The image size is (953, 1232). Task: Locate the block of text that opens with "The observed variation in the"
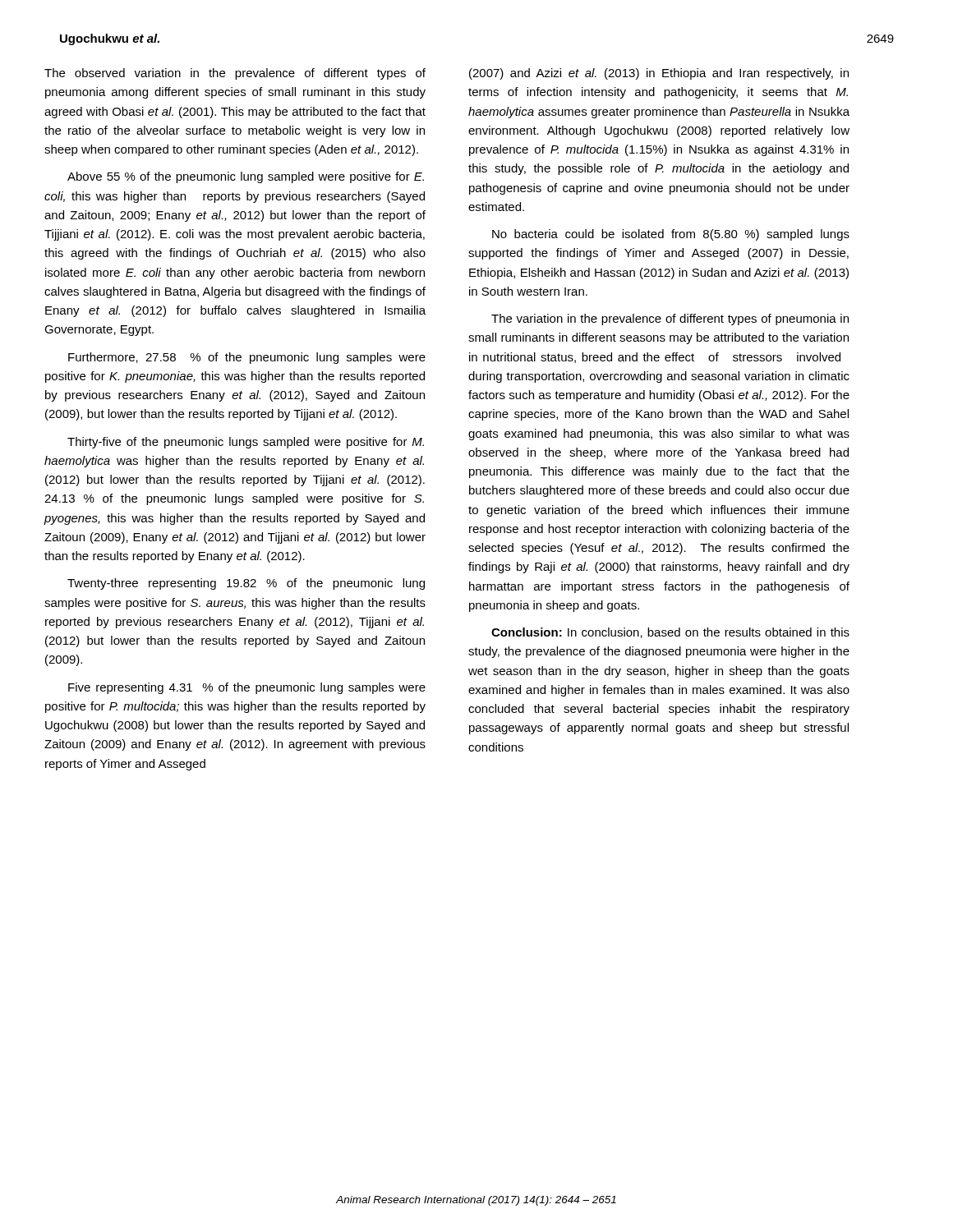235,418
